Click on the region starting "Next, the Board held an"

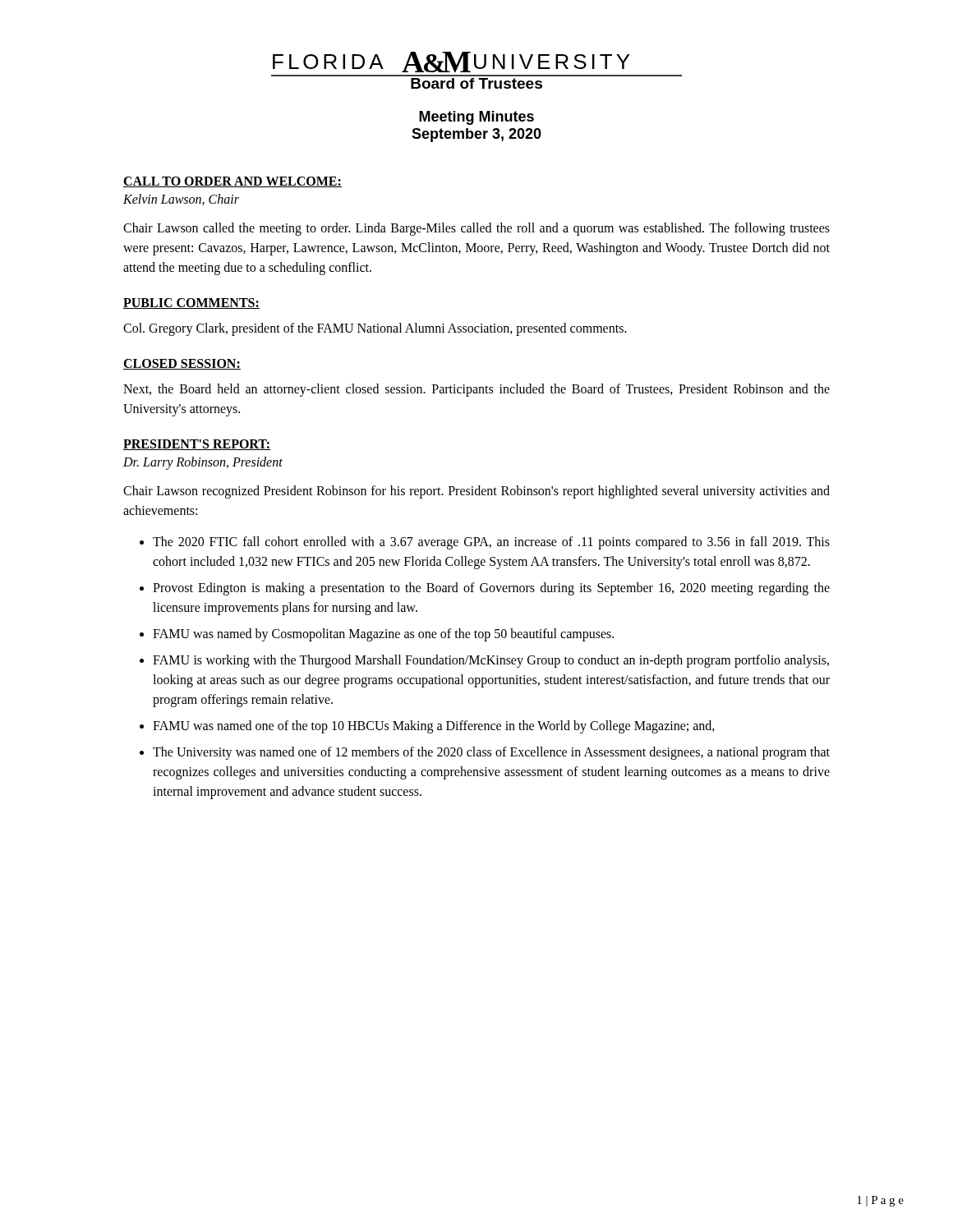(x=476, y=399)
